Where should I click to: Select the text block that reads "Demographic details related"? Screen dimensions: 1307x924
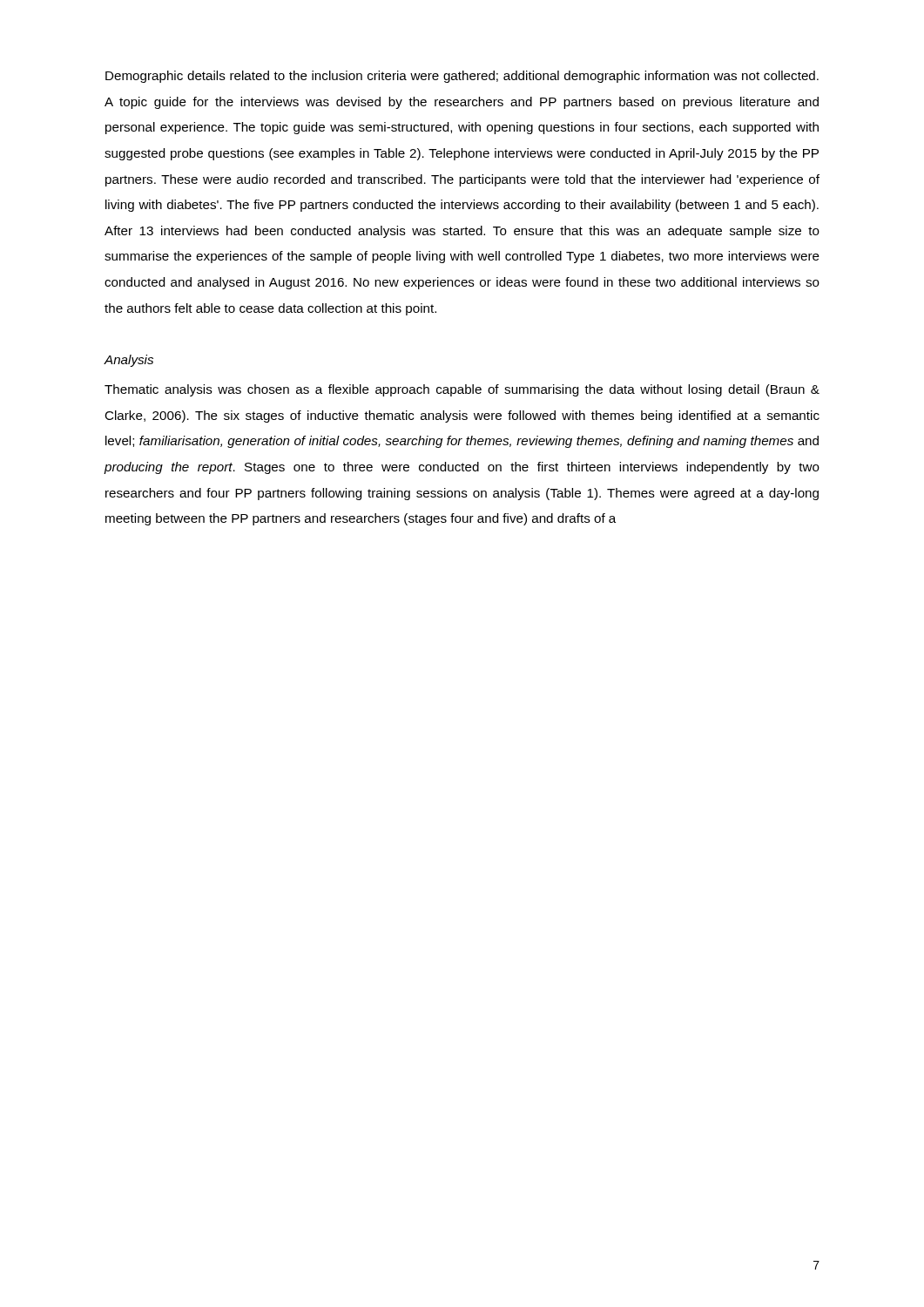pos(462,192)
